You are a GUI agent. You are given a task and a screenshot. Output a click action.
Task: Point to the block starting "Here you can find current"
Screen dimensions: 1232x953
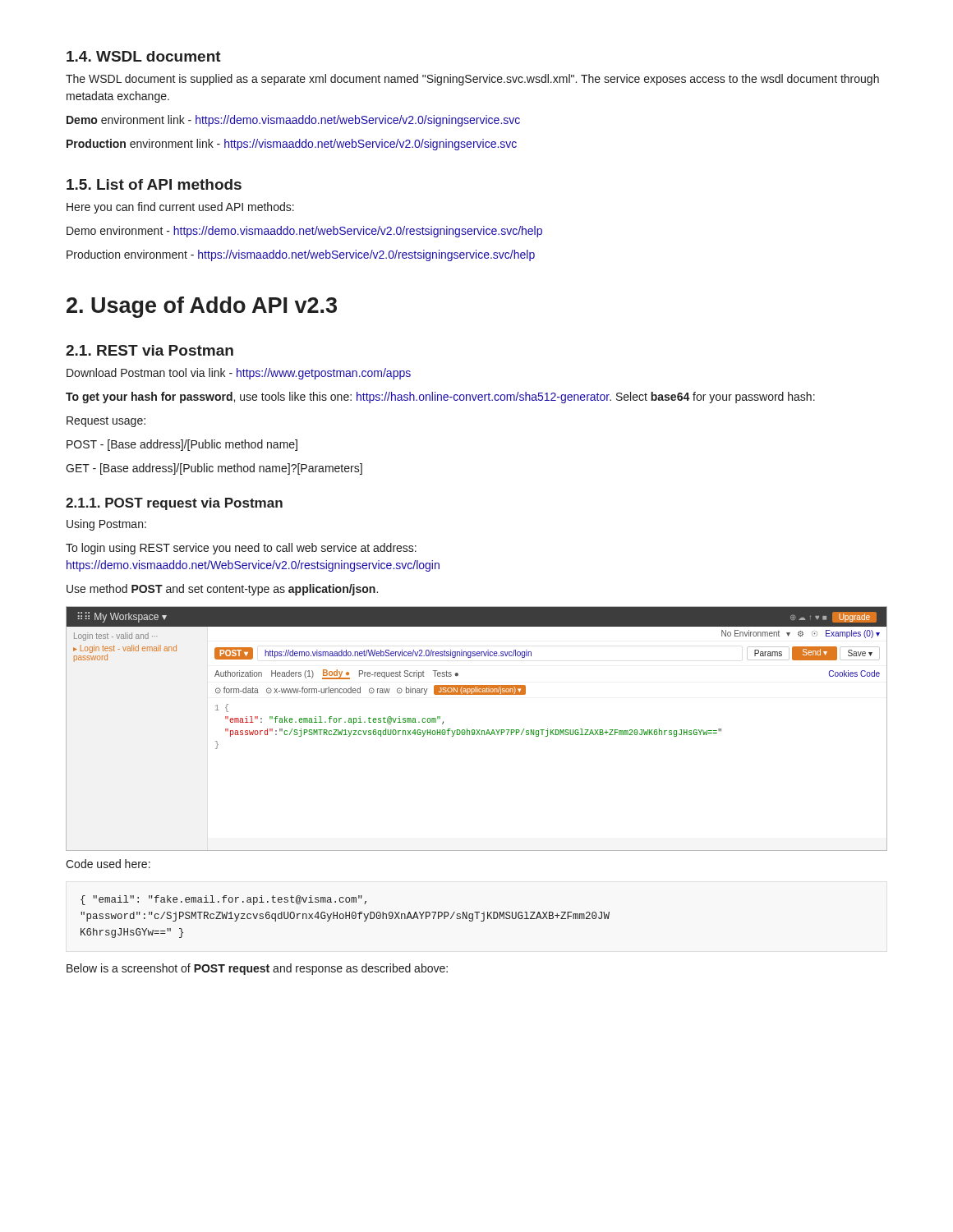coord(180,208)
